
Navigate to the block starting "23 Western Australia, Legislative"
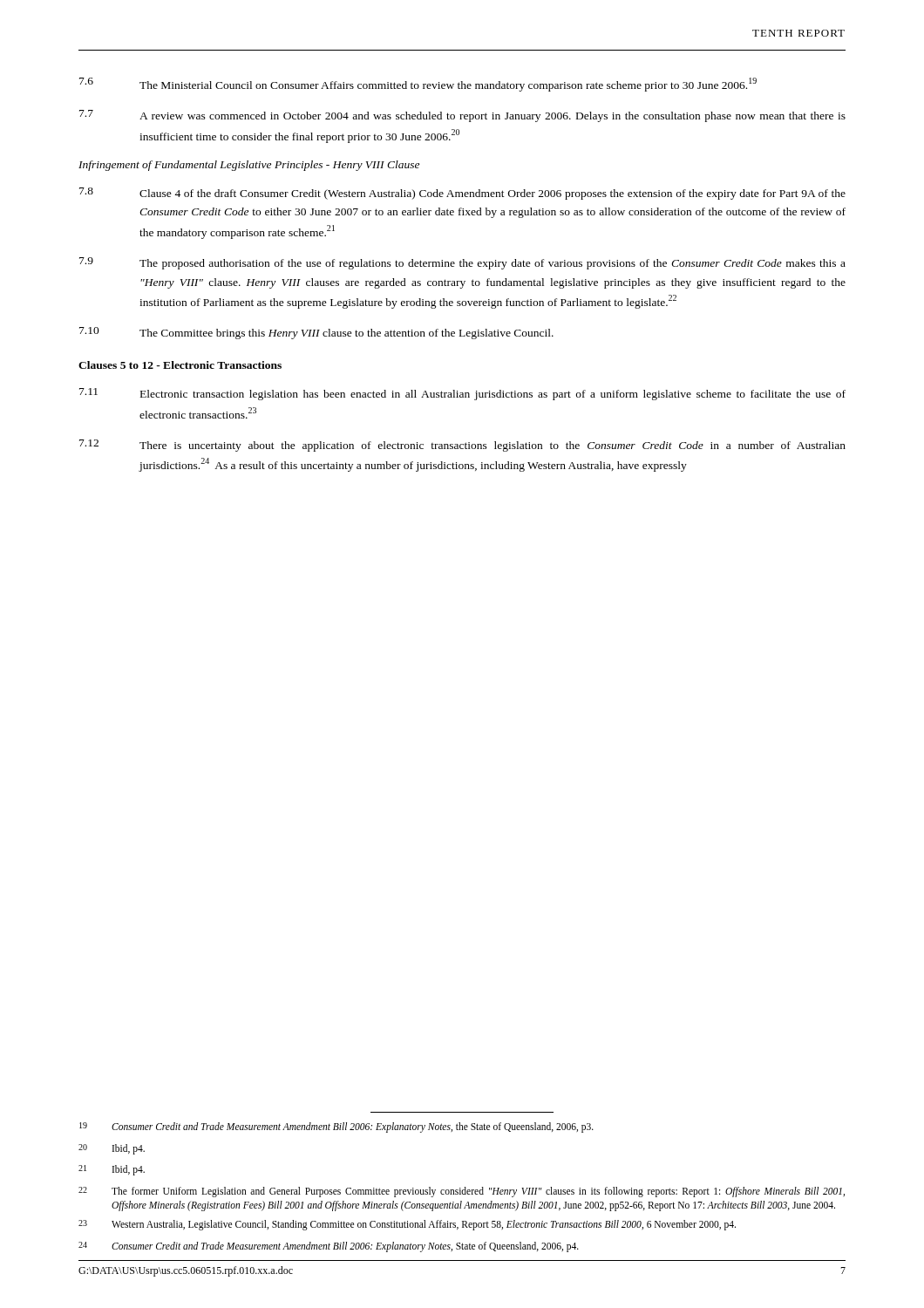[462, 1226]
